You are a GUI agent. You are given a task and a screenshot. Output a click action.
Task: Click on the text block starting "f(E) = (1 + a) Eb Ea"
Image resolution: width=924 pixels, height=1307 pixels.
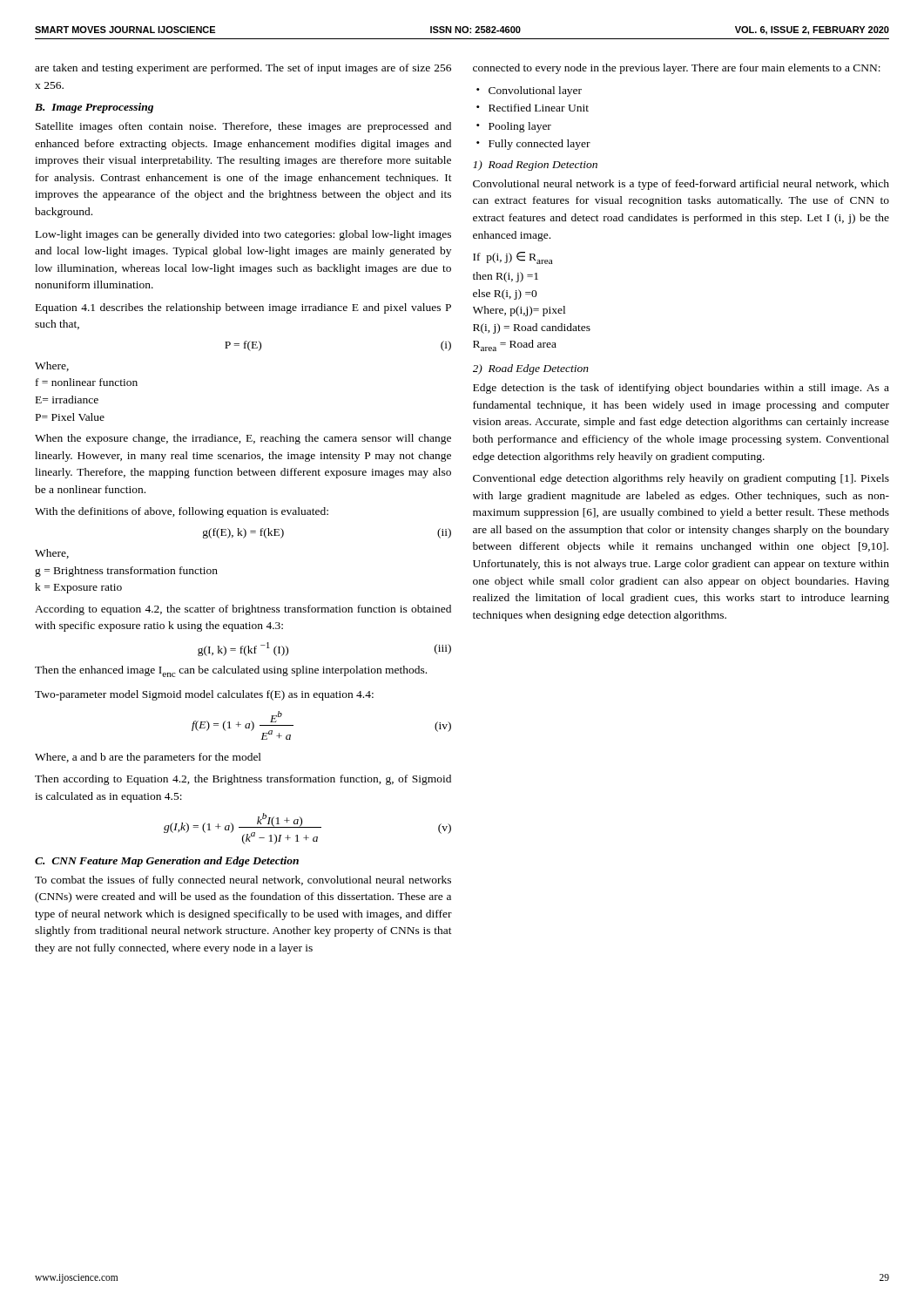[x=243, y=726]
